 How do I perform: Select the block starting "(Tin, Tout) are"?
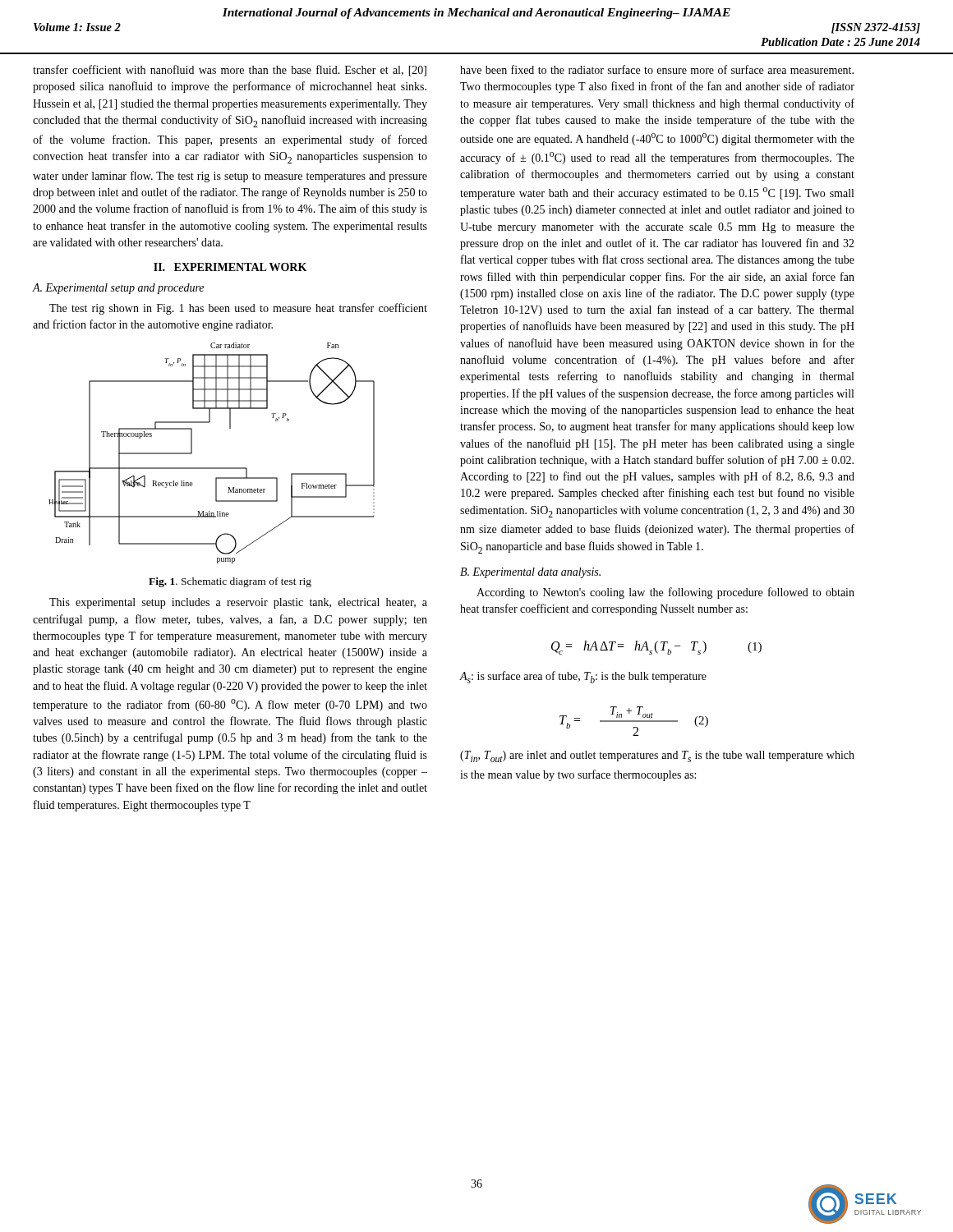657,766
